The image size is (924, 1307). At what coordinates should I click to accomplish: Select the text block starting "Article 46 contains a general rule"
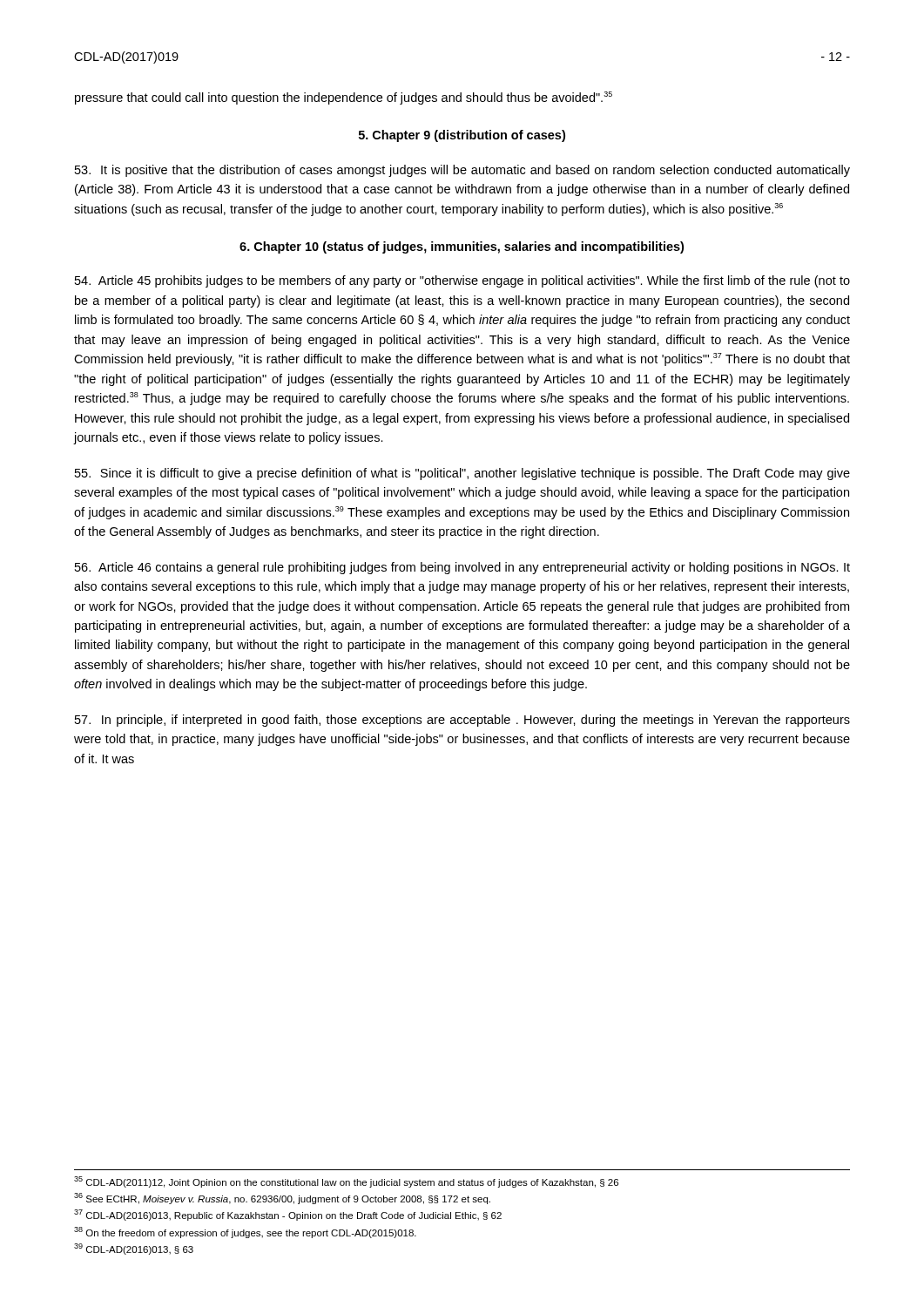(x=462, y=626)
